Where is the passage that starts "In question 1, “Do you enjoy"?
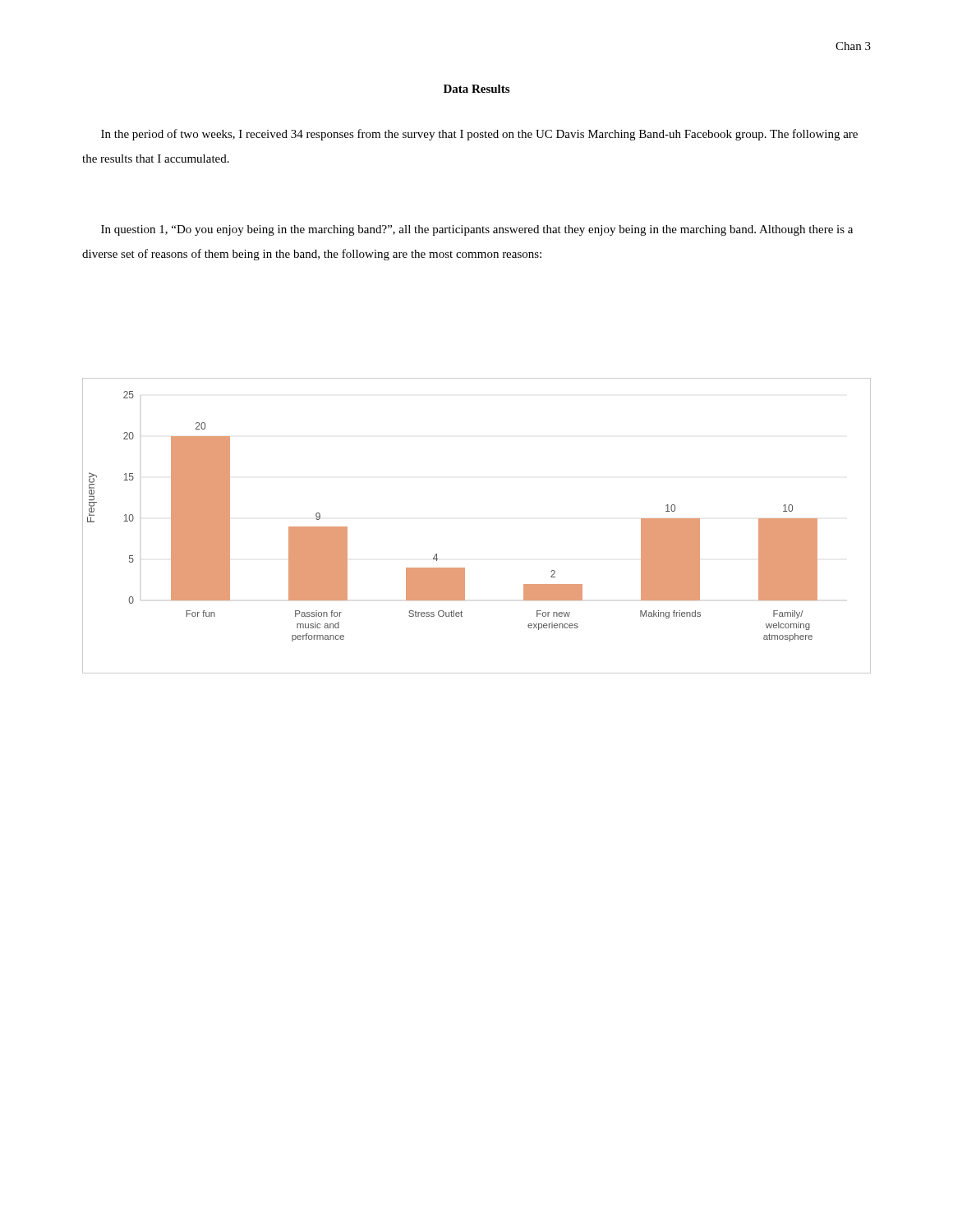The image size is (953, 1232). pos(468,241)
